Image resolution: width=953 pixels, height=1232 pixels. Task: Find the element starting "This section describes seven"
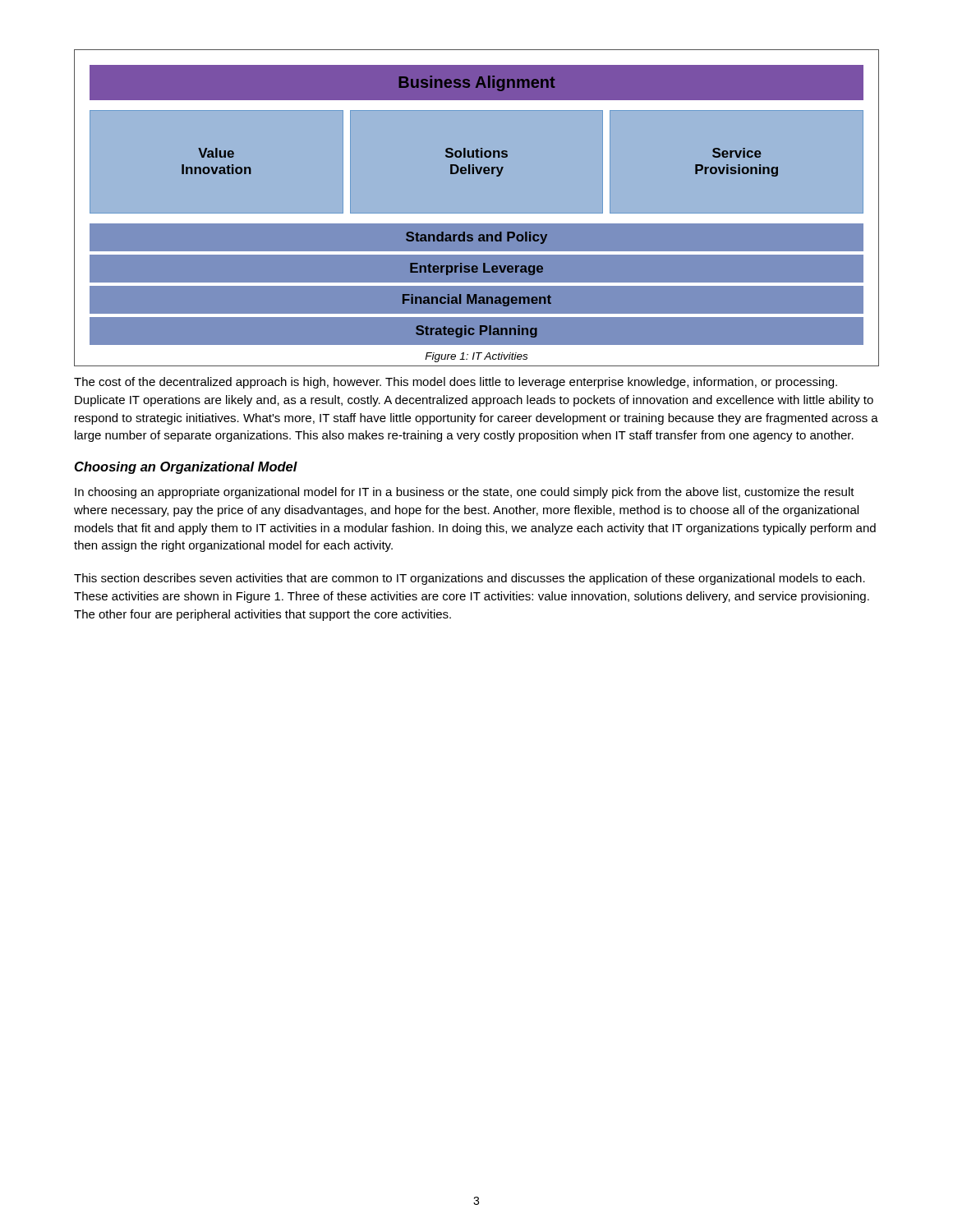(x=472, y=596)
